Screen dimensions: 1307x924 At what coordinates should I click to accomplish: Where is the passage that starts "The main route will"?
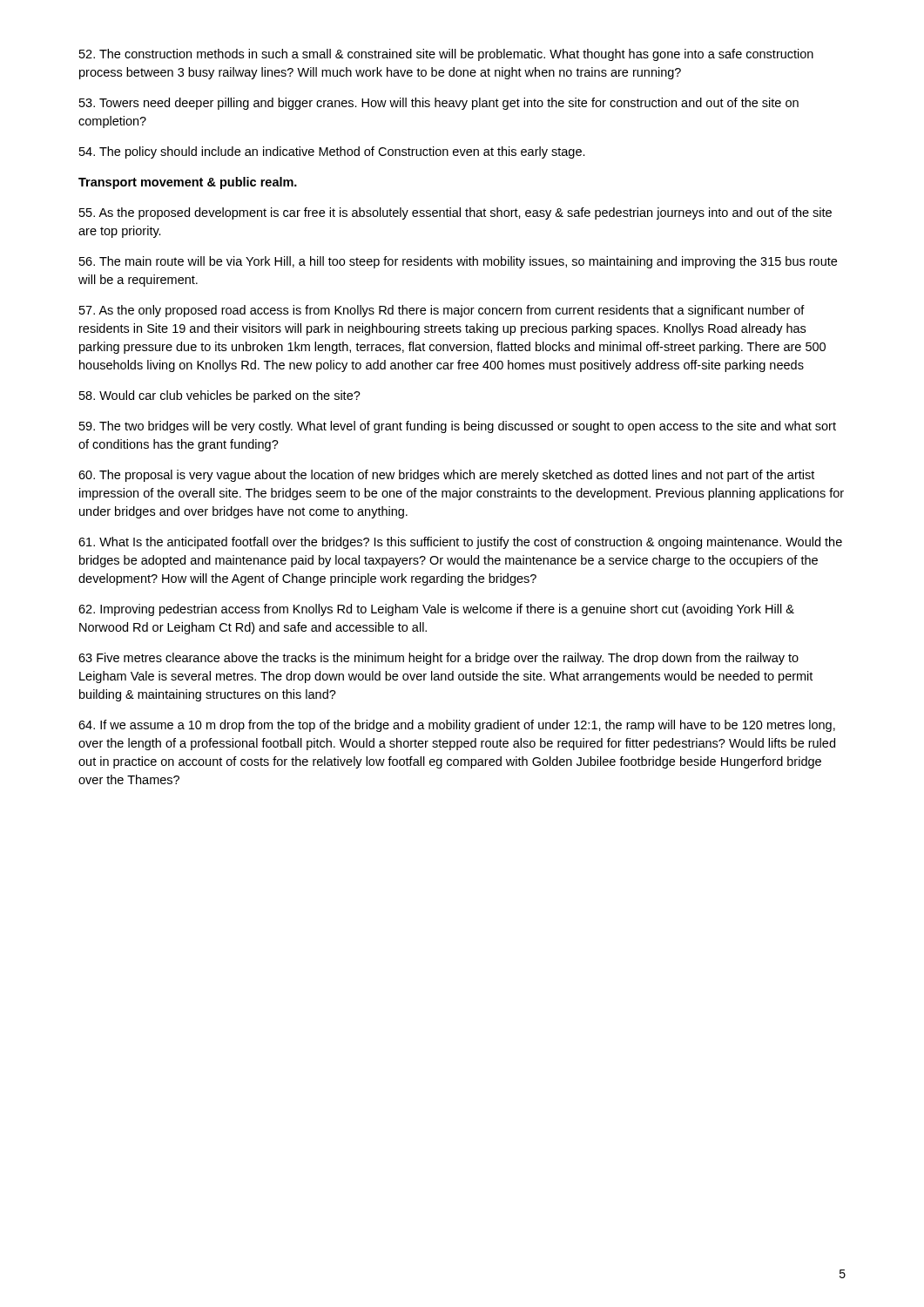click(458, 271)
